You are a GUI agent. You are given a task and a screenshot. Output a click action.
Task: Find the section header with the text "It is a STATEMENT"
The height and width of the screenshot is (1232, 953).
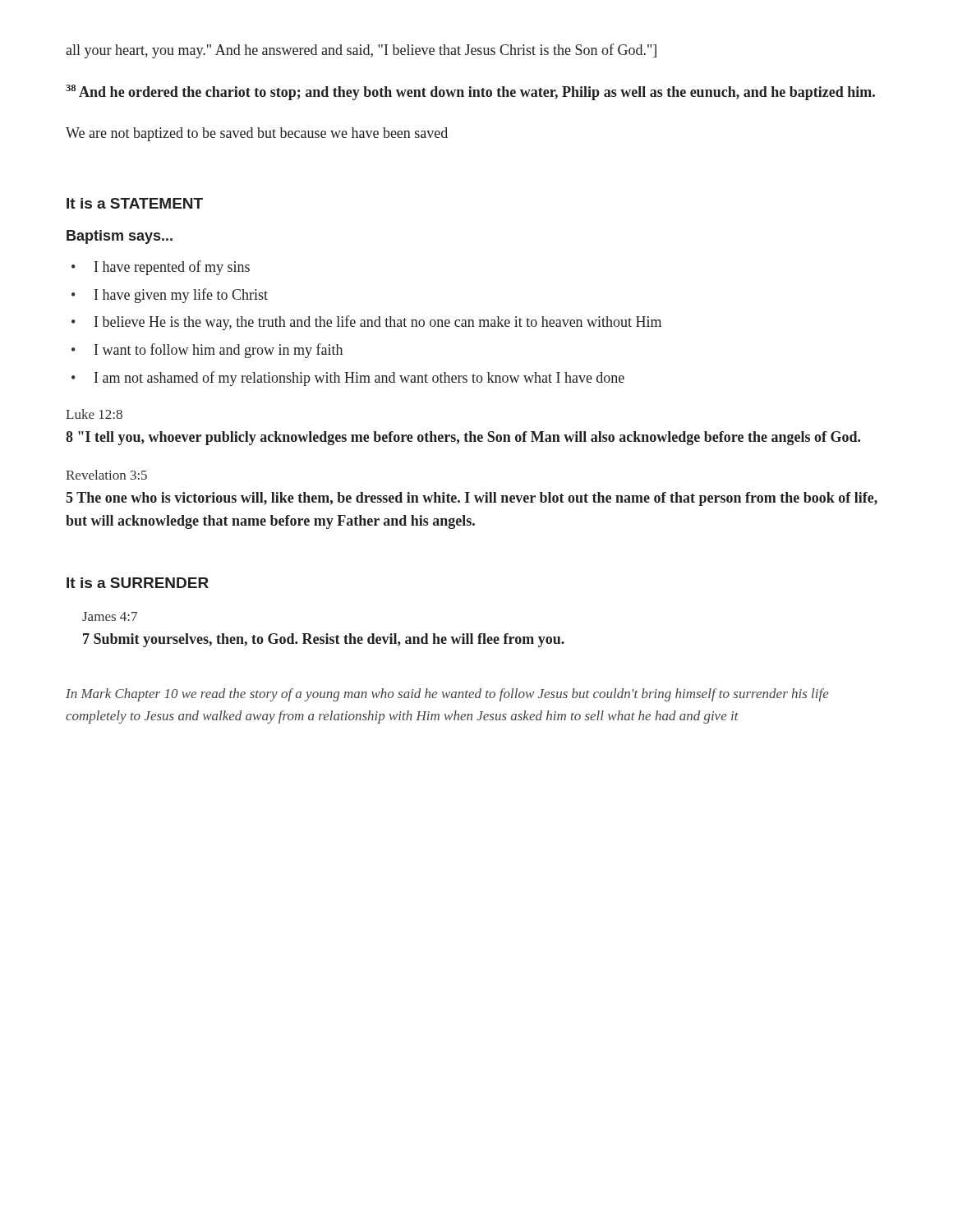pos(134,203)
